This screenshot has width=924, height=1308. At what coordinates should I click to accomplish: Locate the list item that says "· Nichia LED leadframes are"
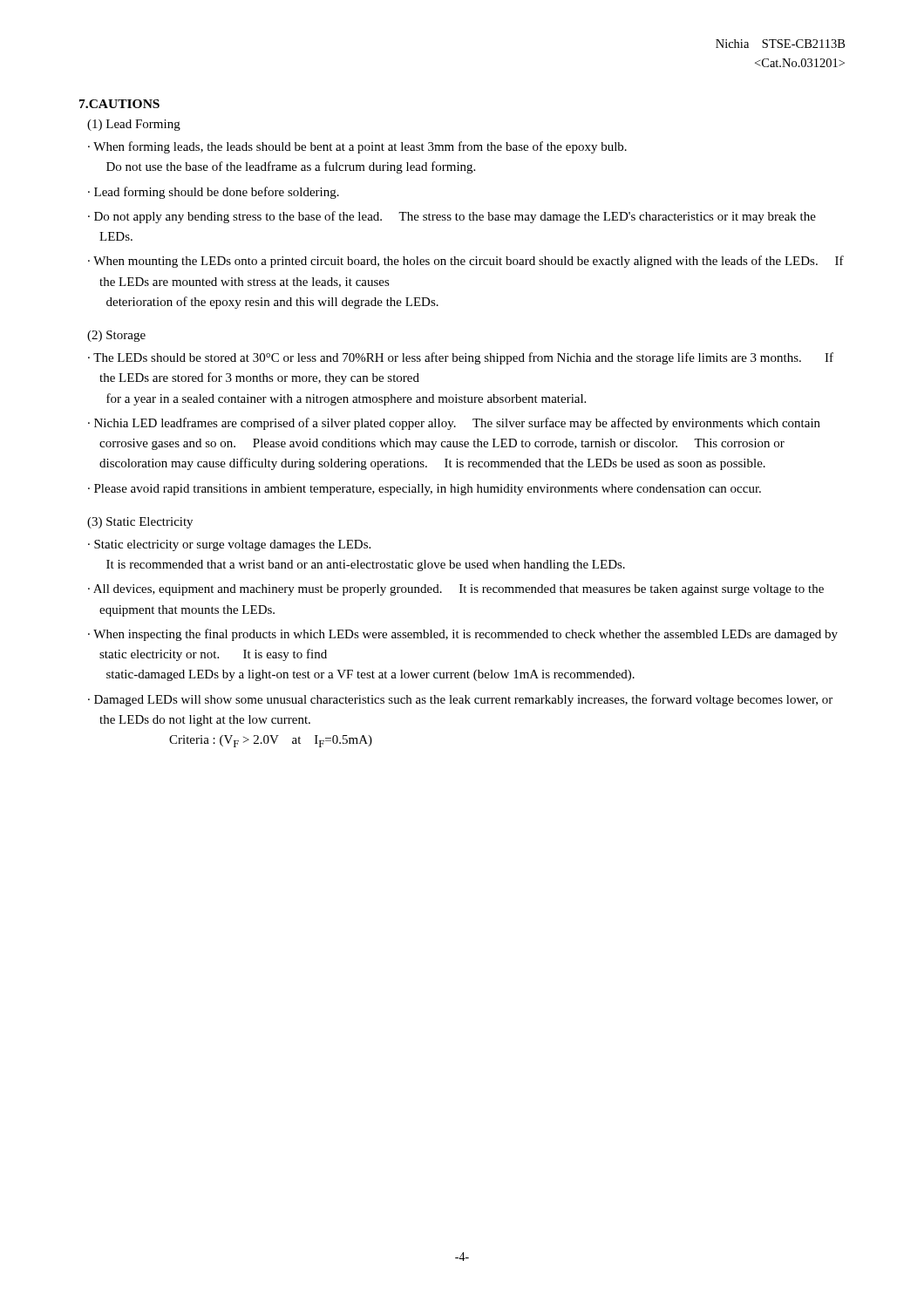click(454, 443)
